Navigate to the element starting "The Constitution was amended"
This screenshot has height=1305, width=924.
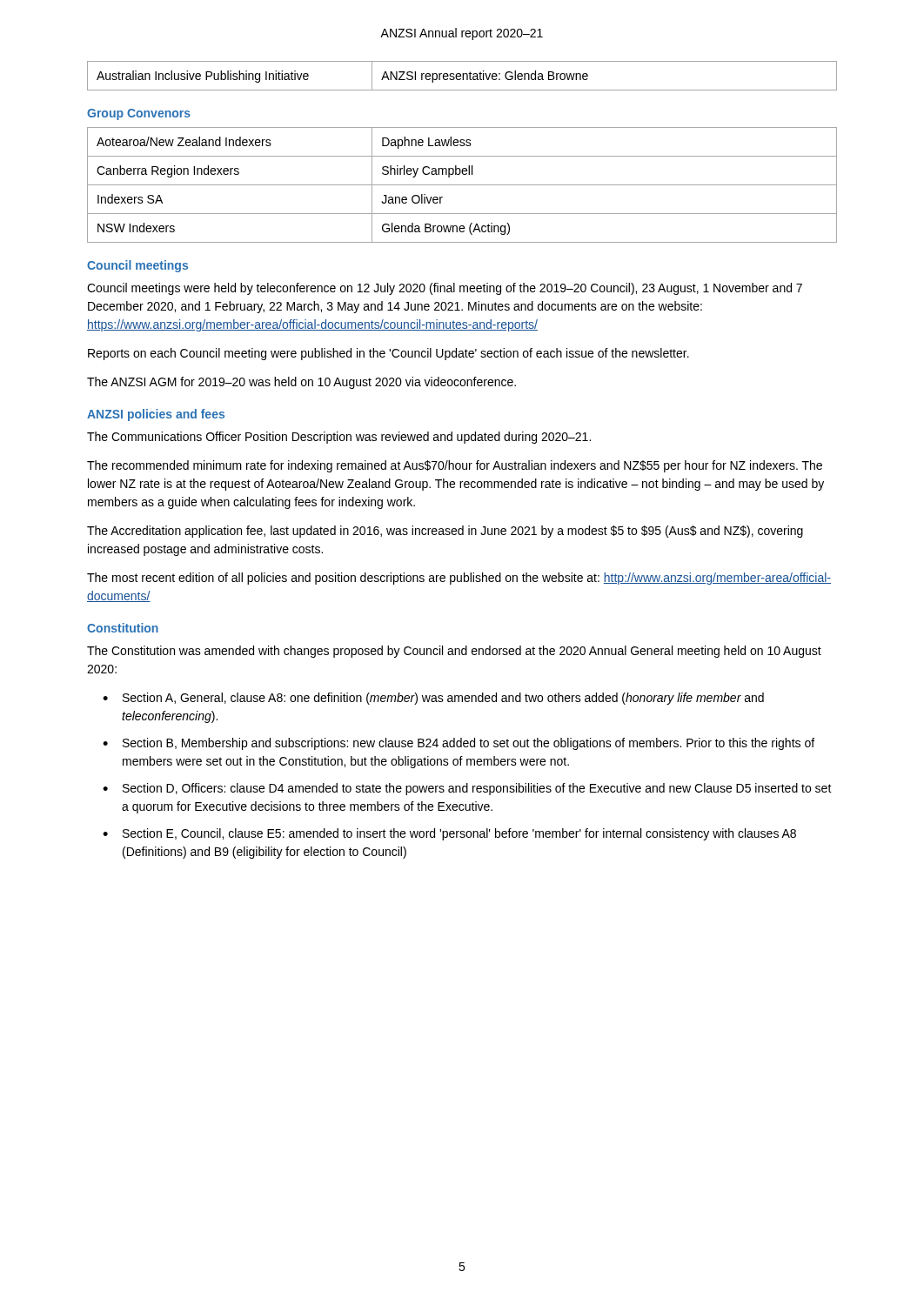coord(454,660)
